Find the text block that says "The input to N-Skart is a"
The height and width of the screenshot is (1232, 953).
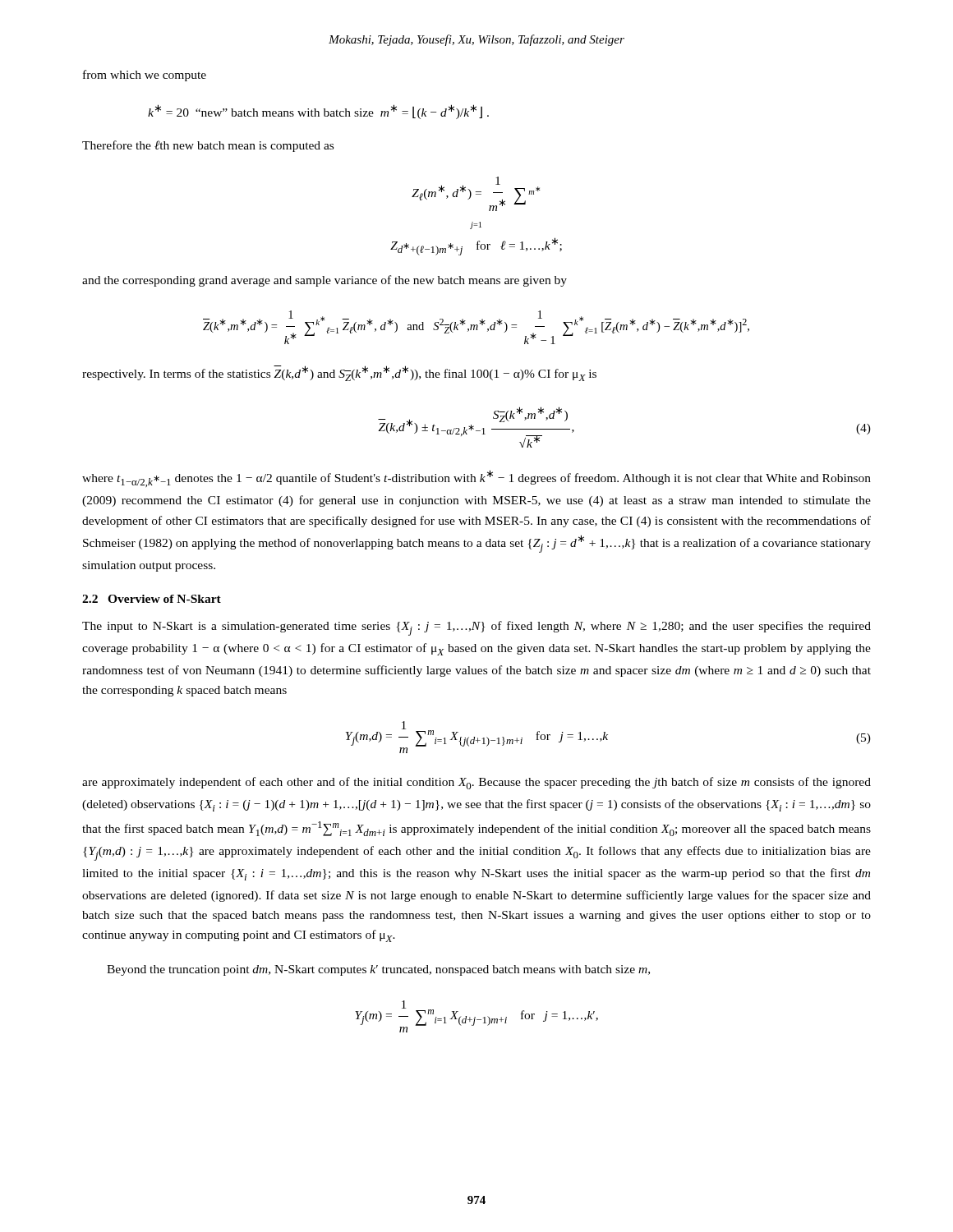(x=476, y=657)
